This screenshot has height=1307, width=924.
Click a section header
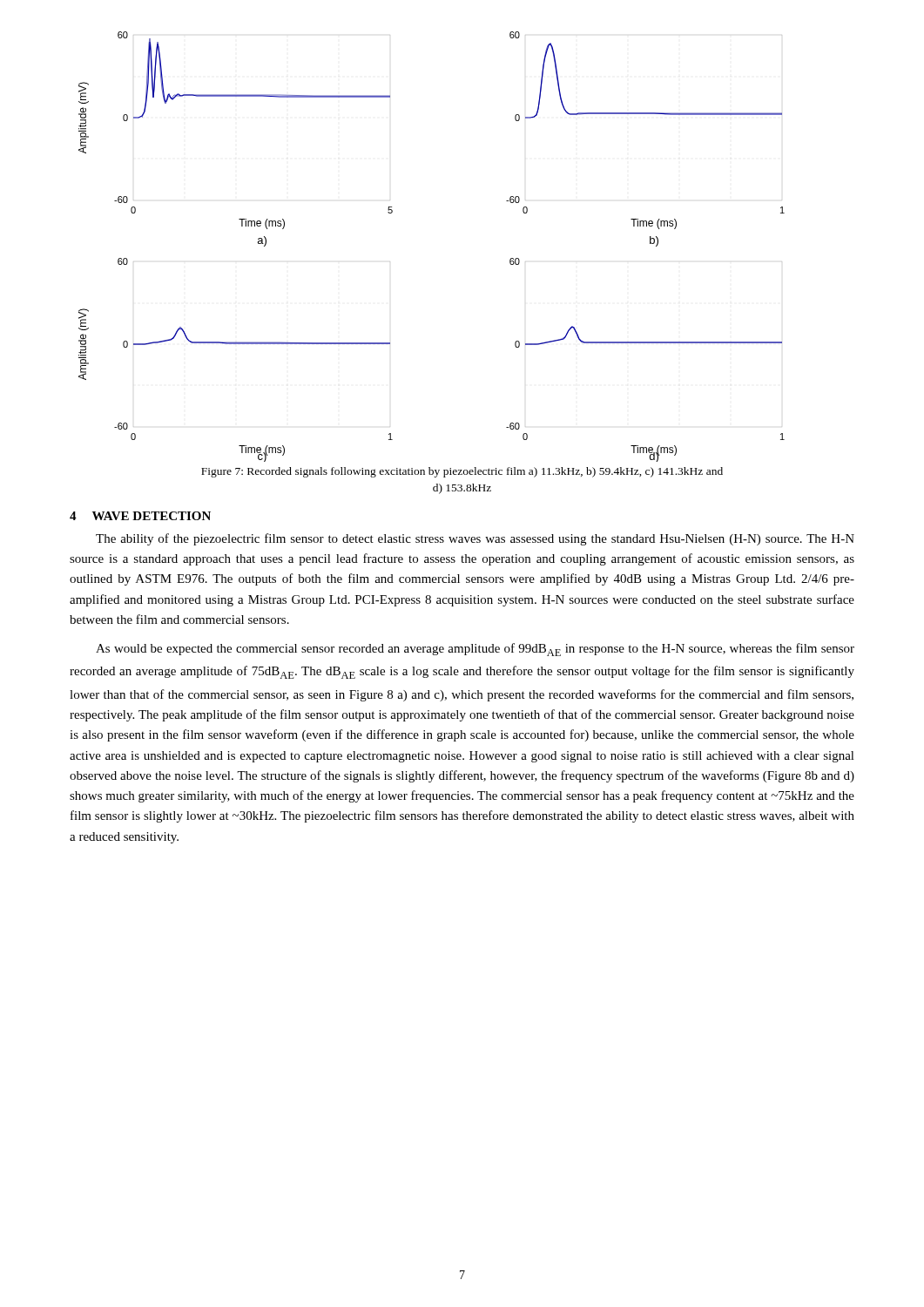[140, 516]
